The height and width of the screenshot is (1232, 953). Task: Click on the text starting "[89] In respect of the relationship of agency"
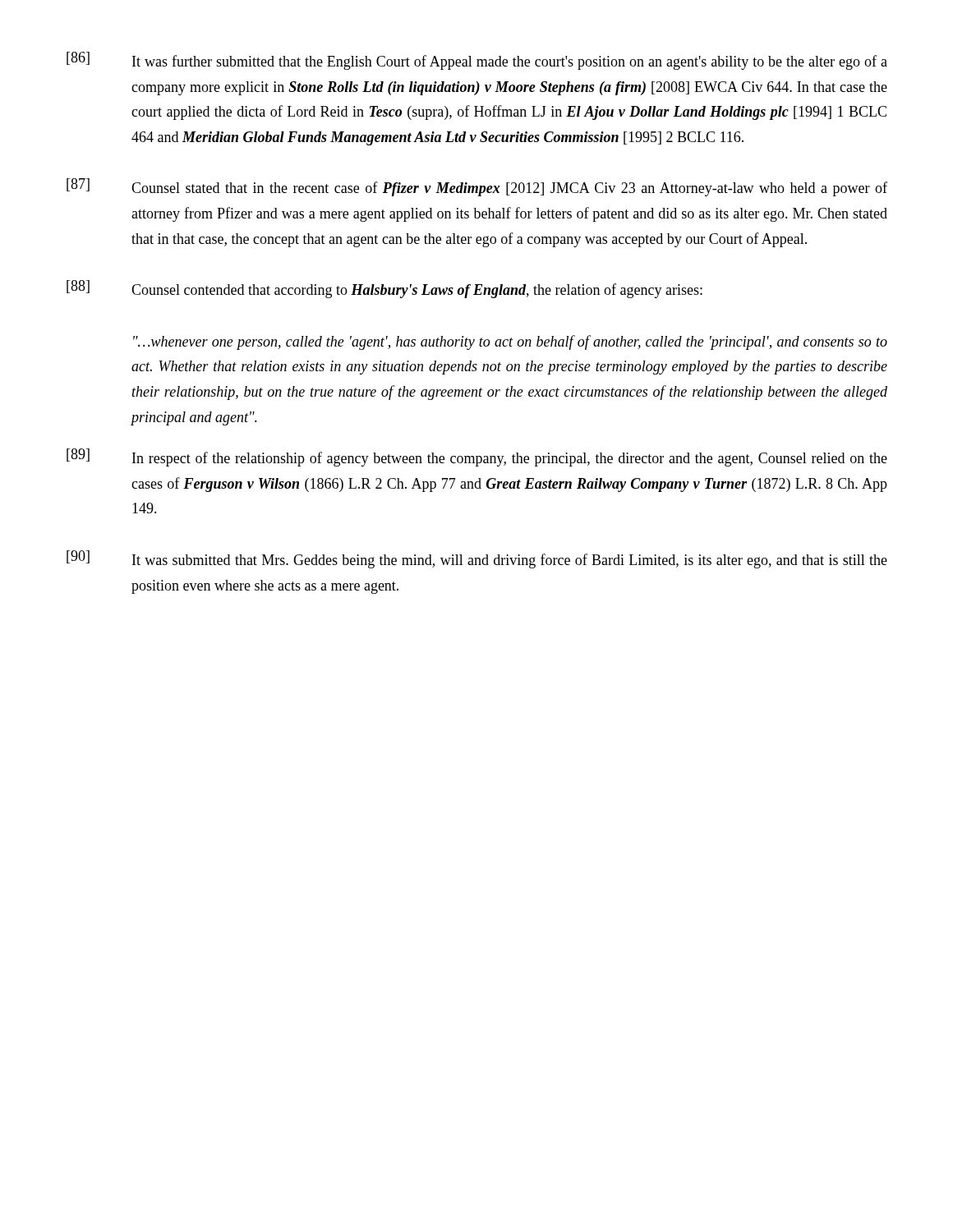tap(476, 484)
